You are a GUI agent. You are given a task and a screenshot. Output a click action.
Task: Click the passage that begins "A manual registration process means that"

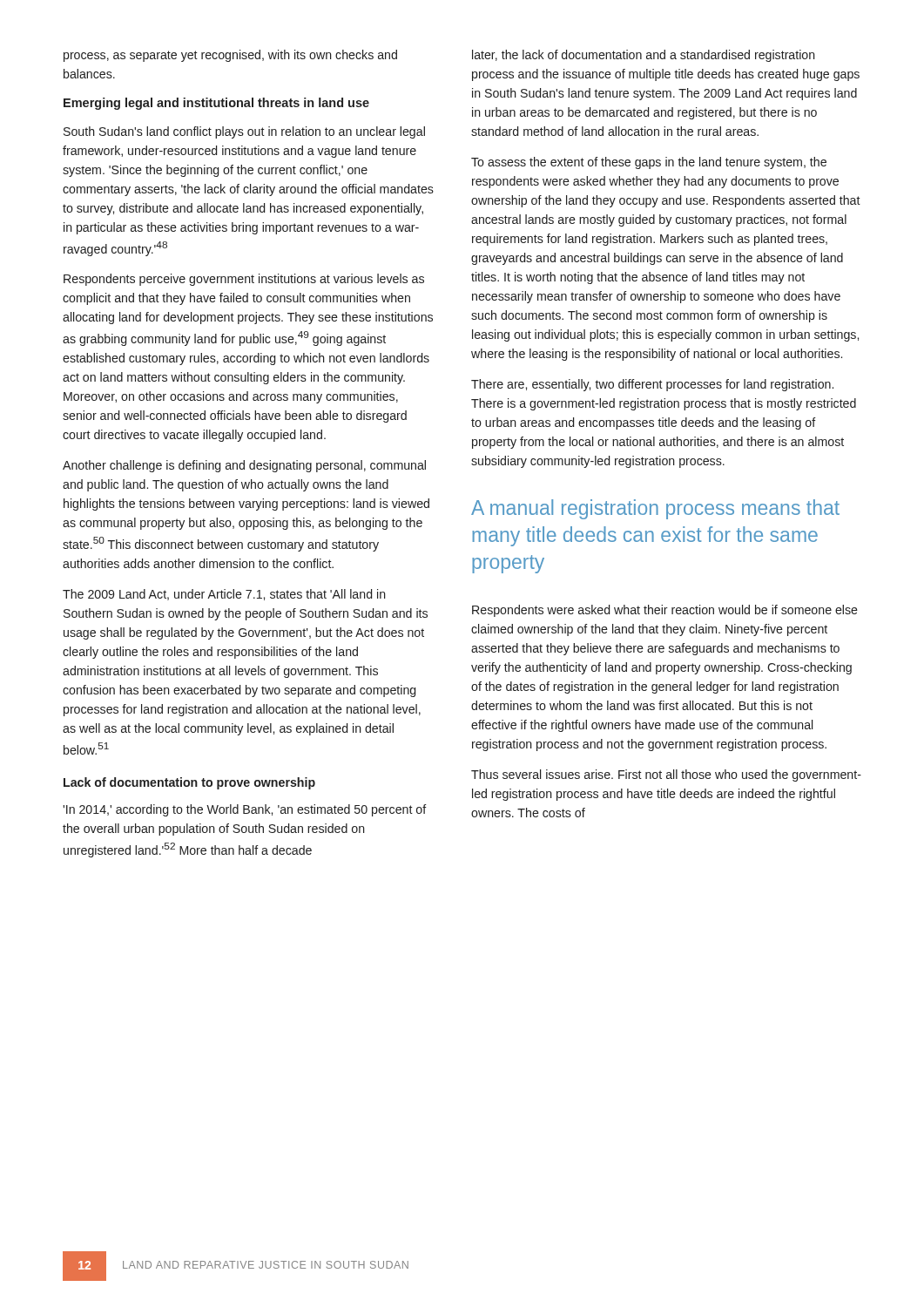[x=655, y=535]
